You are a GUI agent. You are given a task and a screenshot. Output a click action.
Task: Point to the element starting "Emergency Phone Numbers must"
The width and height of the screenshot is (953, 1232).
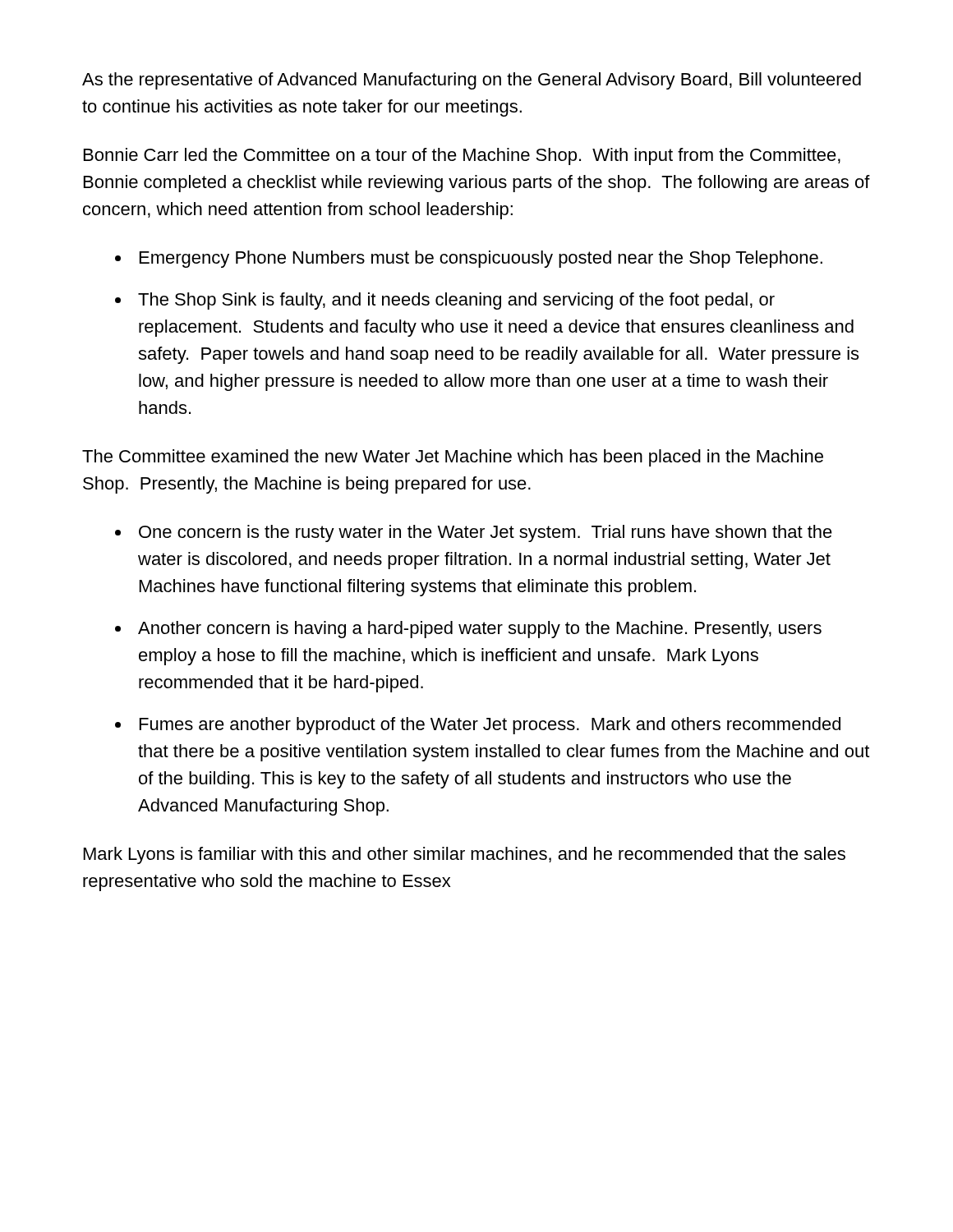coord(481,257)
